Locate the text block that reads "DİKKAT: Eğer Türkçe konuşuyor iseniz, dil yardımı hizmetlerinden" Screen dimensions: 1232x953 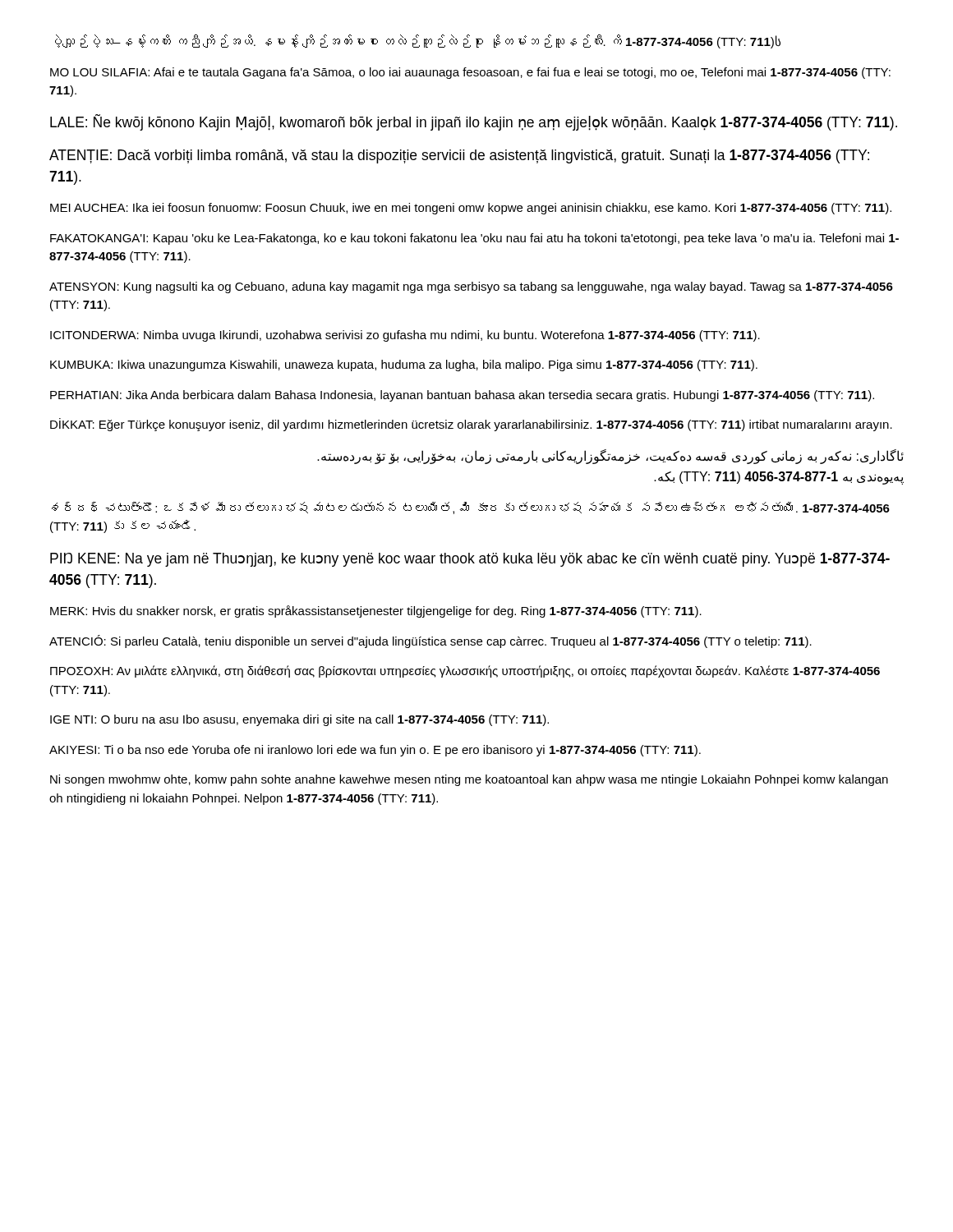471,424
